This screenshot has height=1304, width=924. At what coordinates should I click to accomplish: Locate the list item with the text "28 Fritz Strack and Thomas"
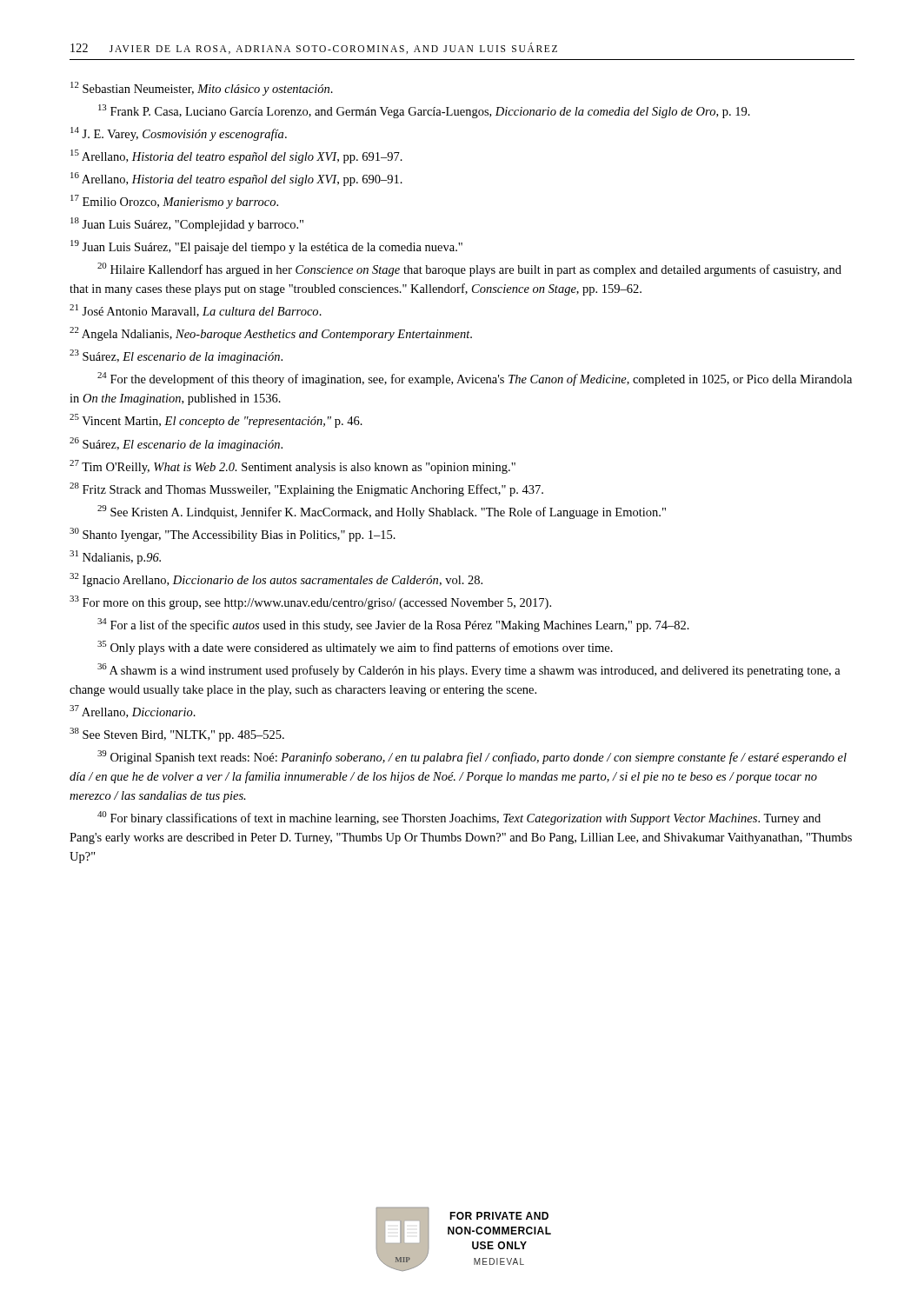pos(307,488)
